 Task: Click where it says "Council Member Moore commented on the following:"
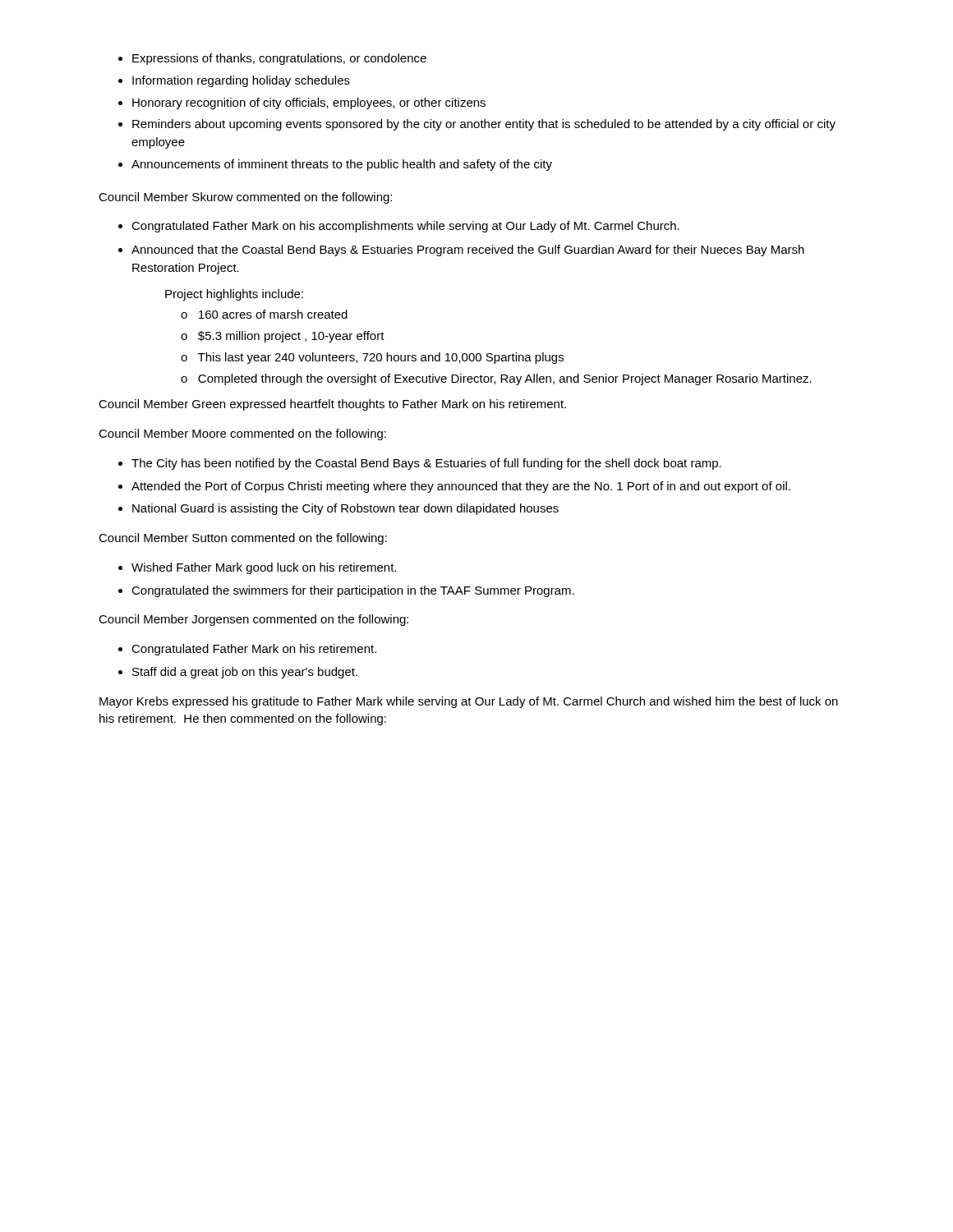(243, 433)
